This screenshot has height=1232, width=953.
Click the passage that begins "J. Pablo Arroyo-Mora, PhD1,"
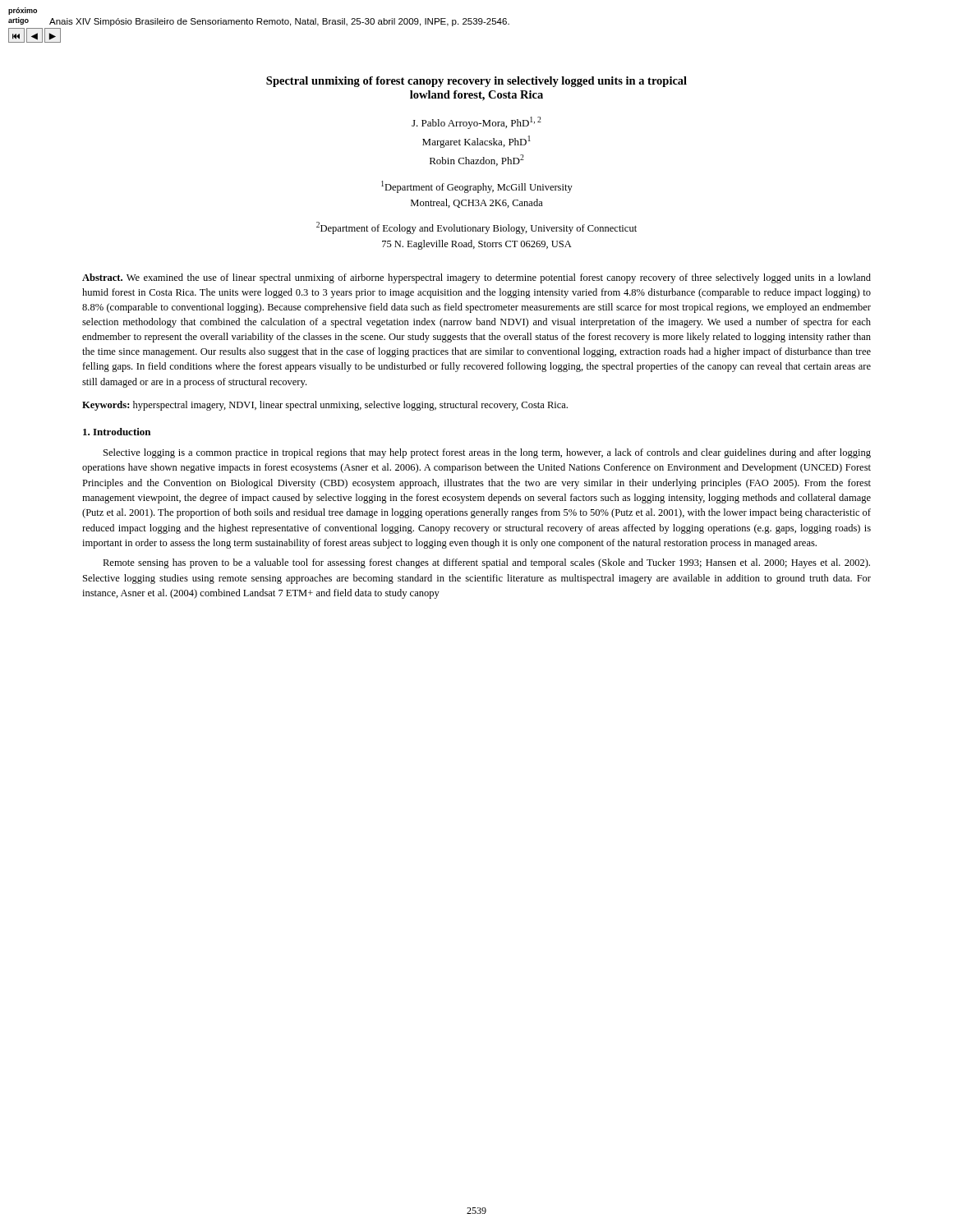[476, 142]
